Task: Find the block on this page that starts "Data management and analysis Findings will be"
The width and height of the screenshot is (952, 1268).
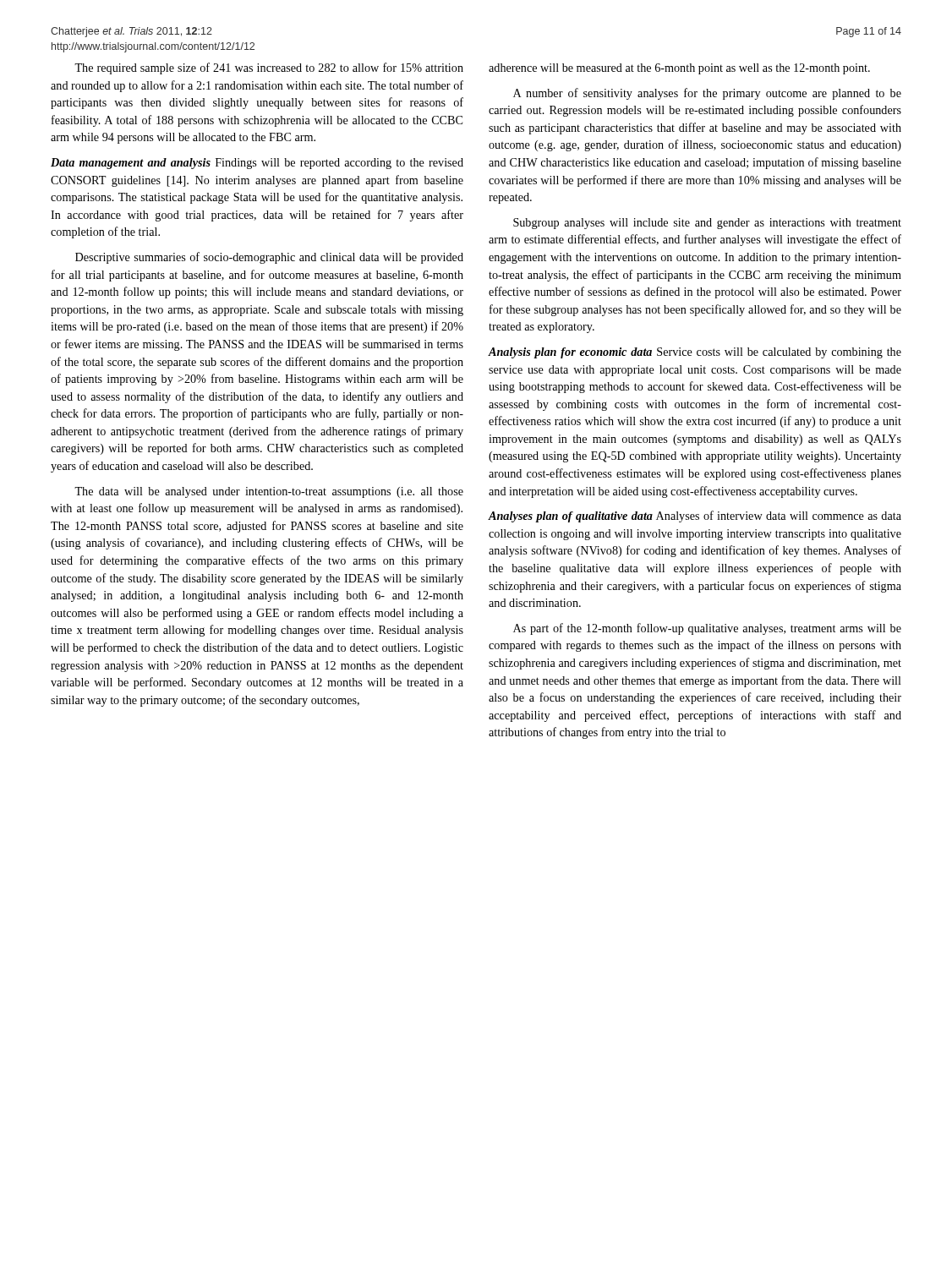Action: pos(257,197)
